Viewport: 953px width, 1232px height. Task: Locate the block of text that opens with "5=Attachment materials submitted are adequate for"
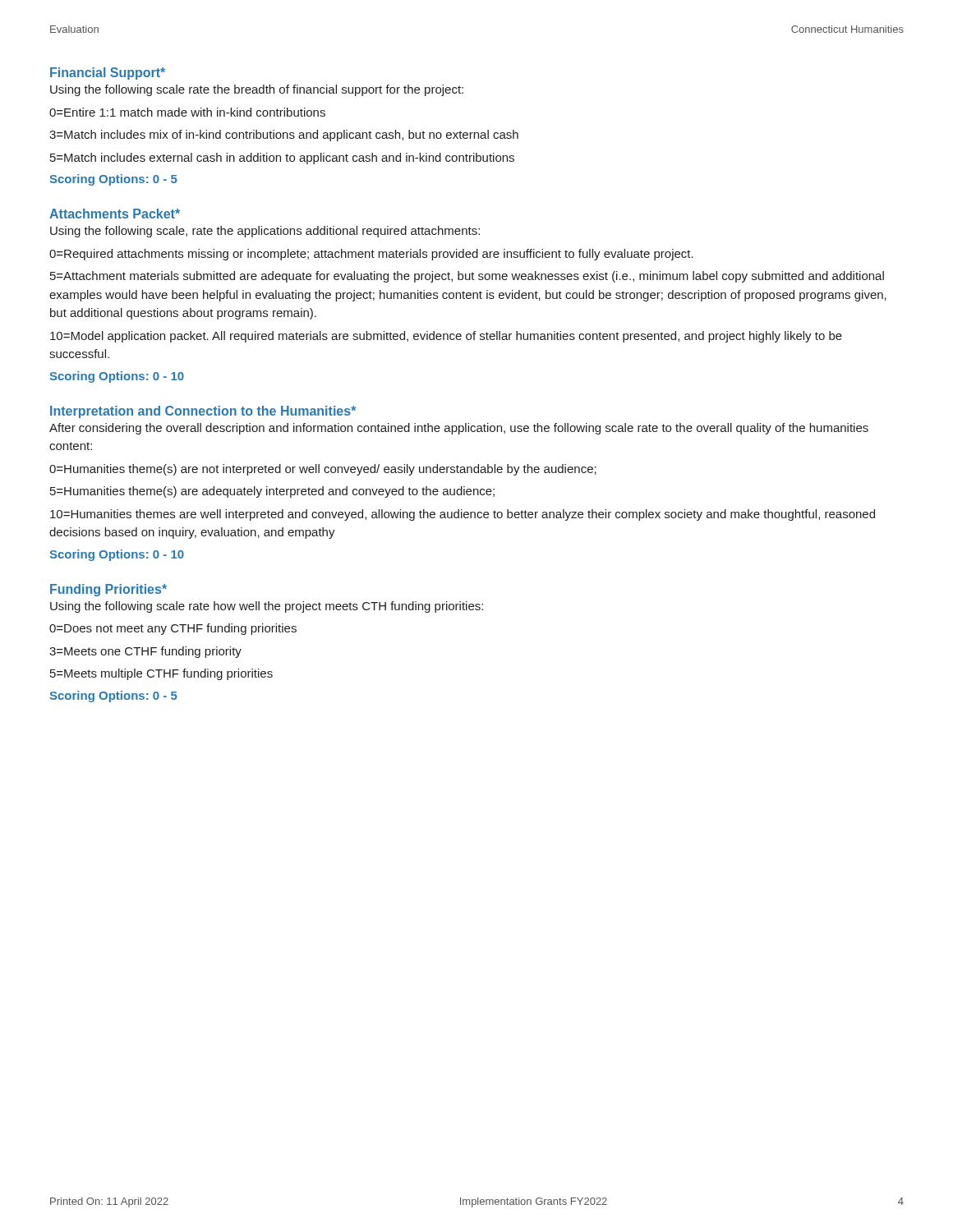click(x=468, y=294)
